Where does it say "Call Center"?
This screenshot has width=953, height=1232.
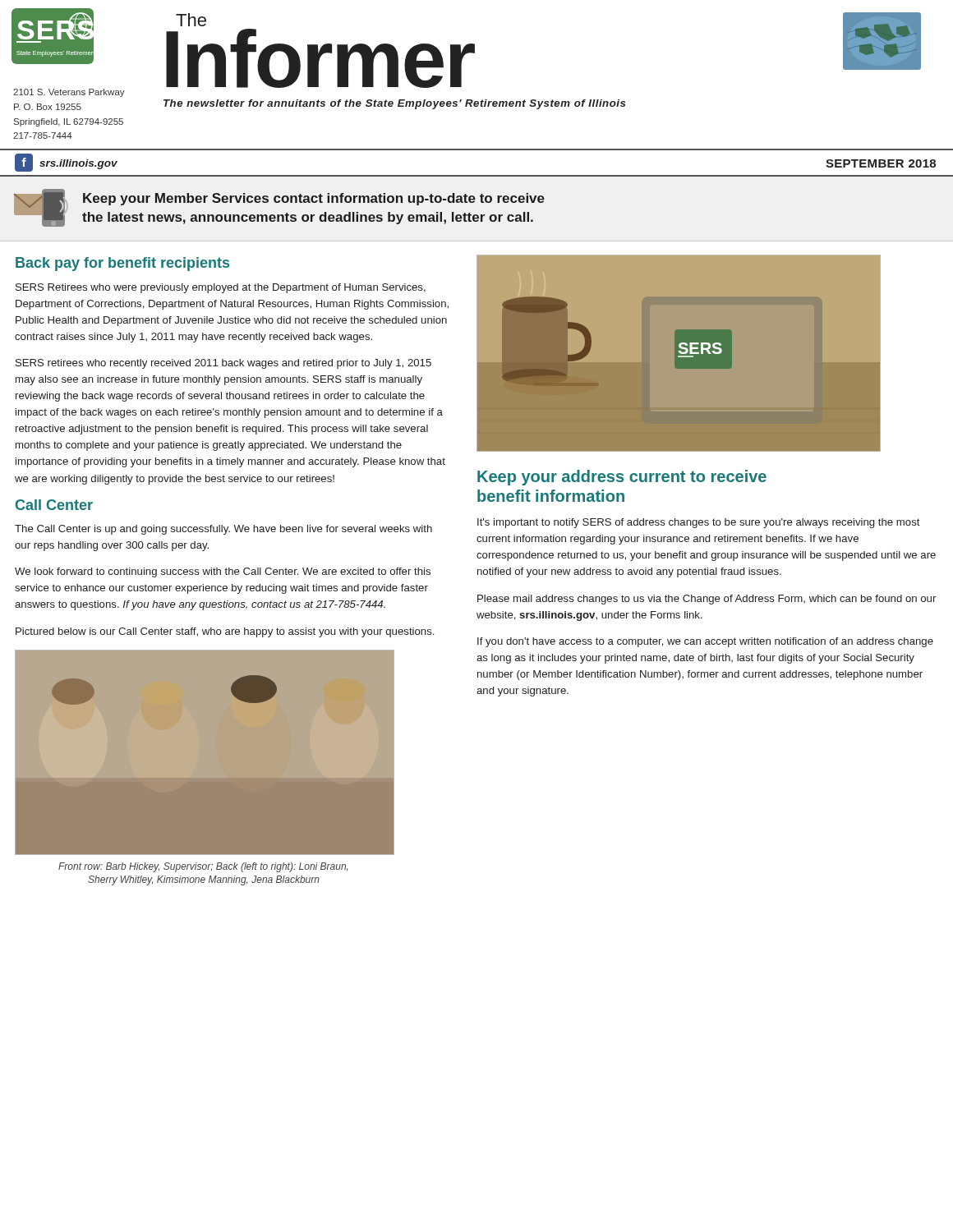[54, 505]
